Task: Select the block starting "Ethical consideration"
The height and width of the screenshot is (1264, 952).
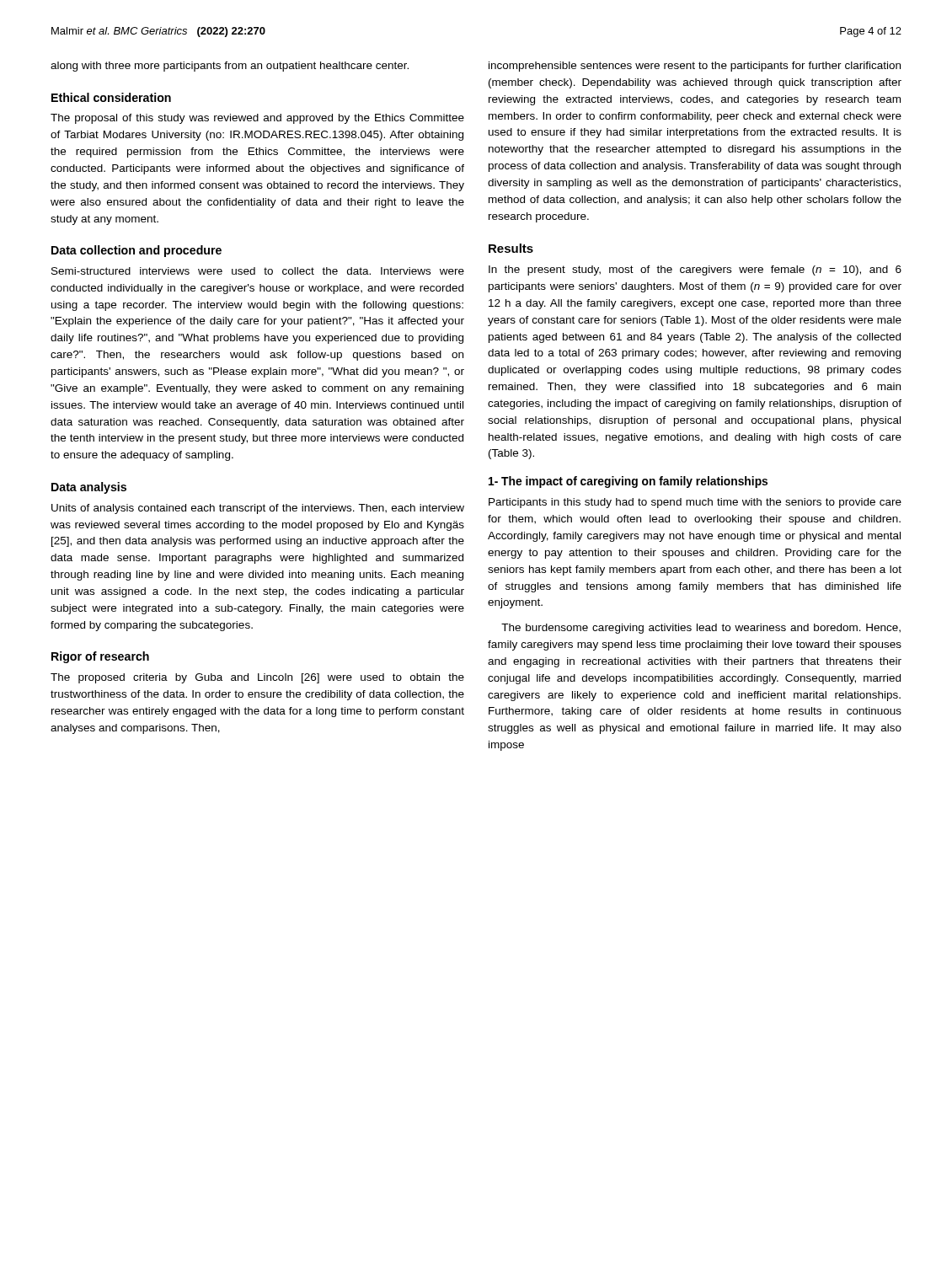Action: [111, 98]
